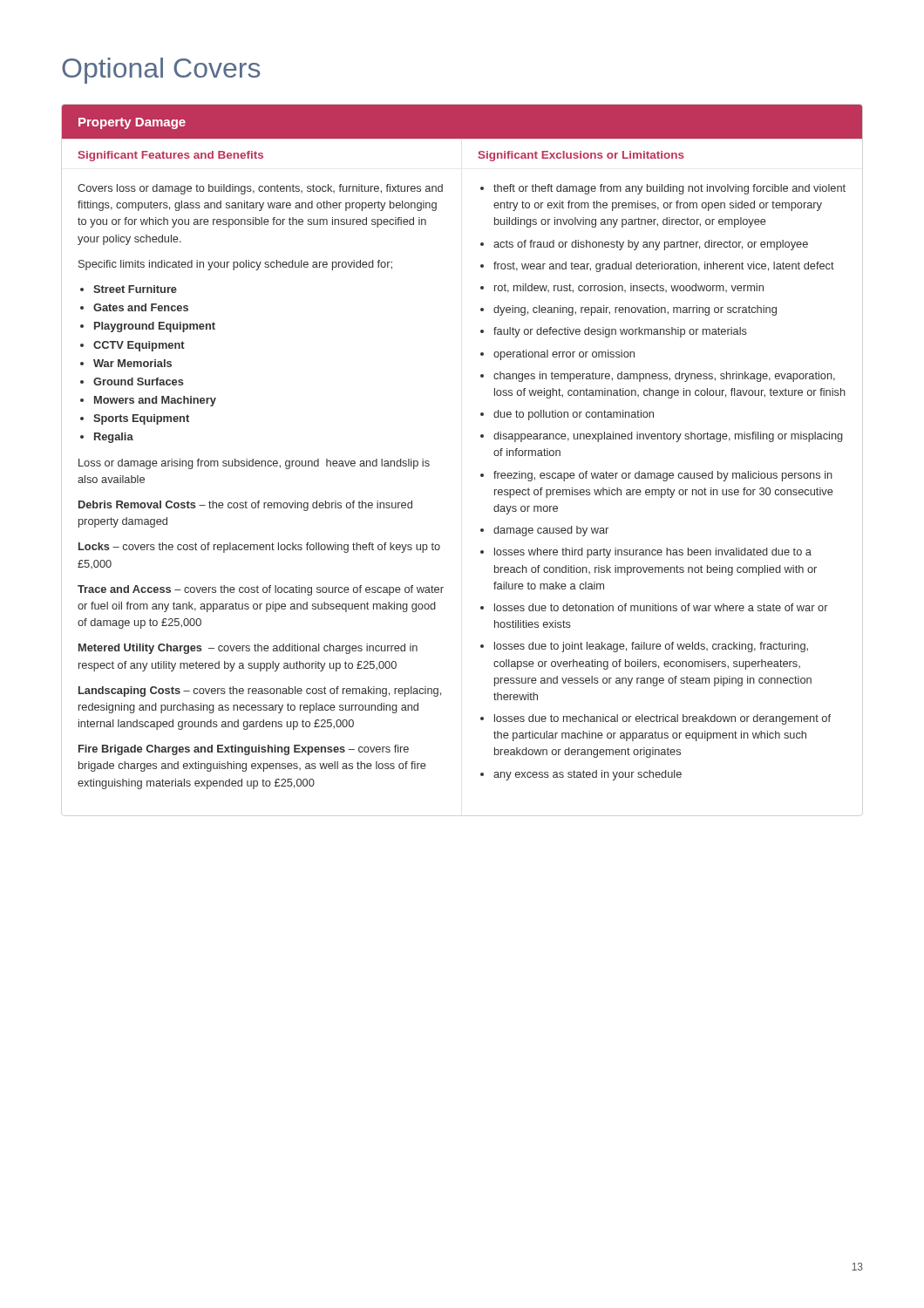Select the passage starting "Fire Brigade Charges and Extinguishing"
The height and width of the screenshot is (1308, 924).
coord(252,766)
